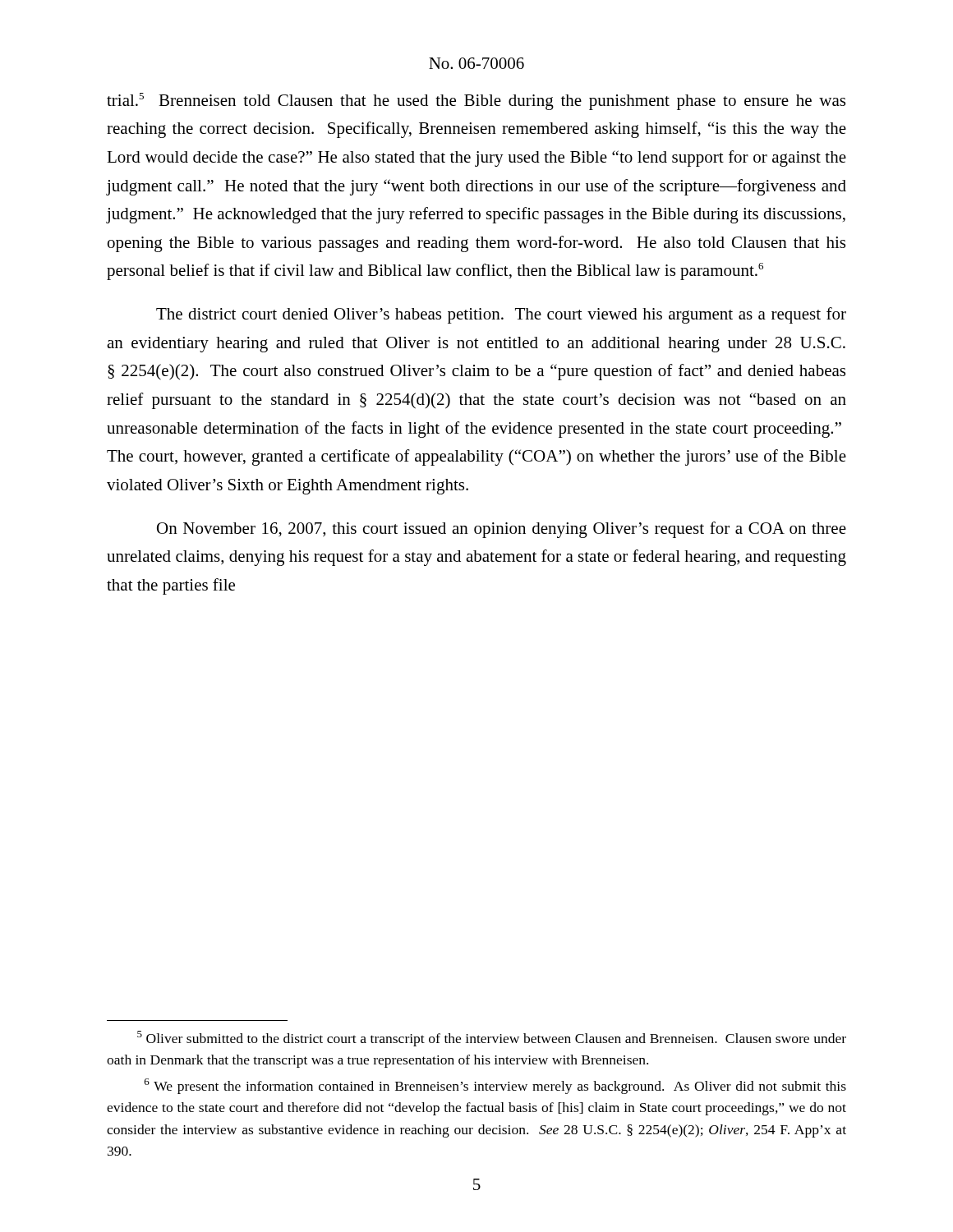Find the region starting "trial.5 Brenneisen told Clausen that he used"
The height and width of the screenshot is (1232, 953).
(476, 185)
